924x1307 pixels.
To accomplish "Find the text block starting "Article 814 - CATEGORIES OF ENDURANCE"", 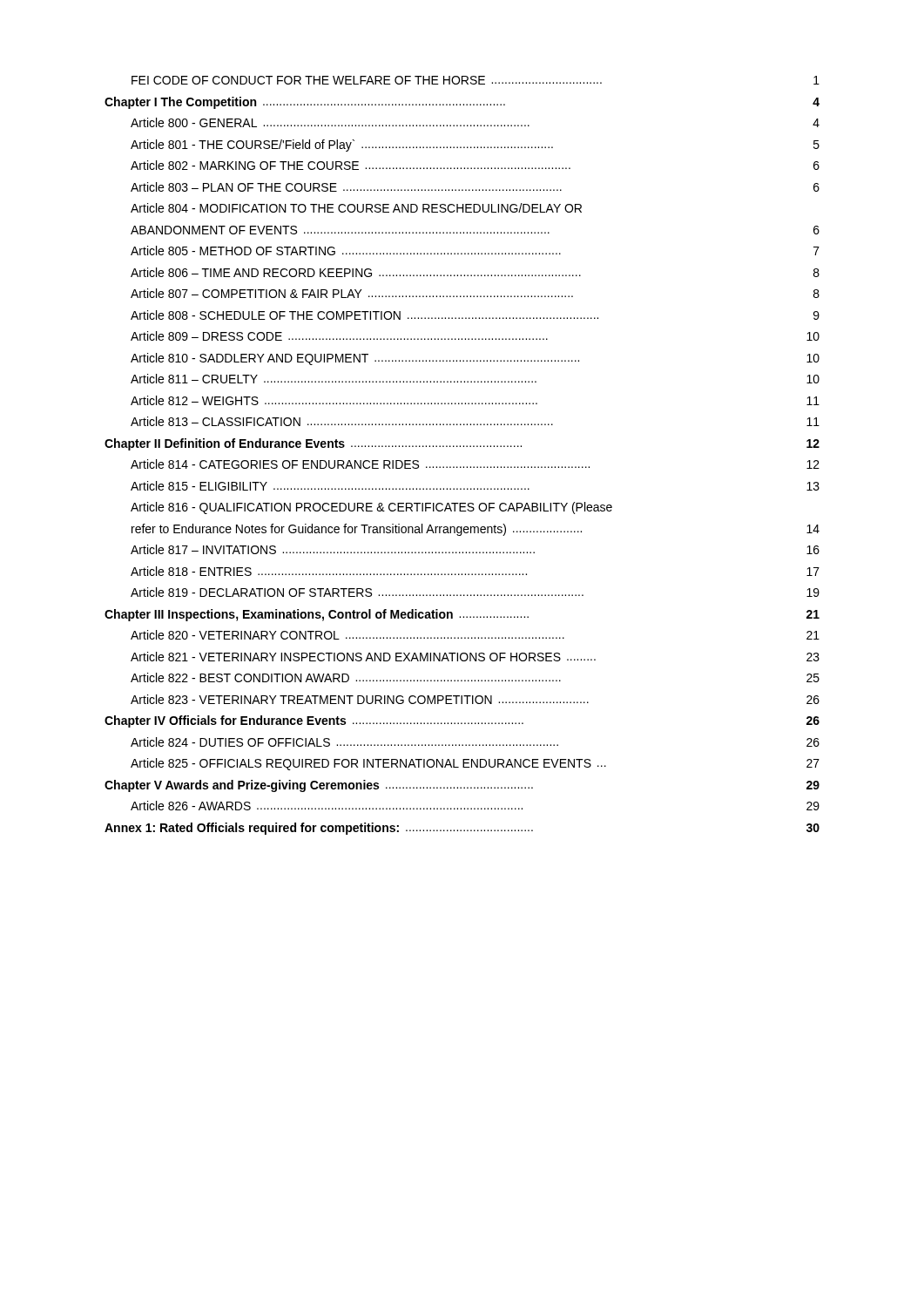I will click(x=475, y=465).
